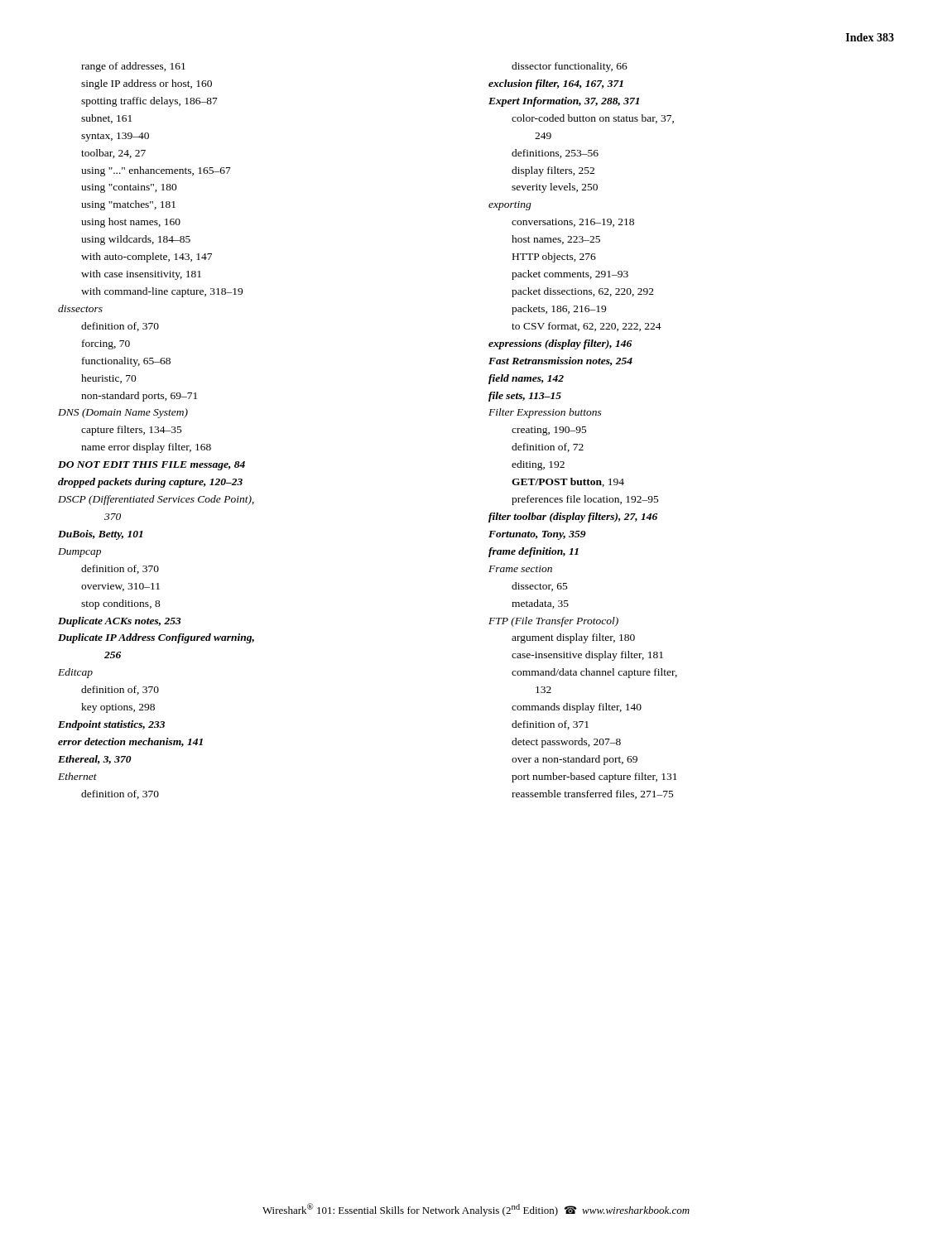Select the list item that reads "overview, 310–11"
This screenshot has width=952, height=1242.
pyautogui.click(x=121, y=585)
